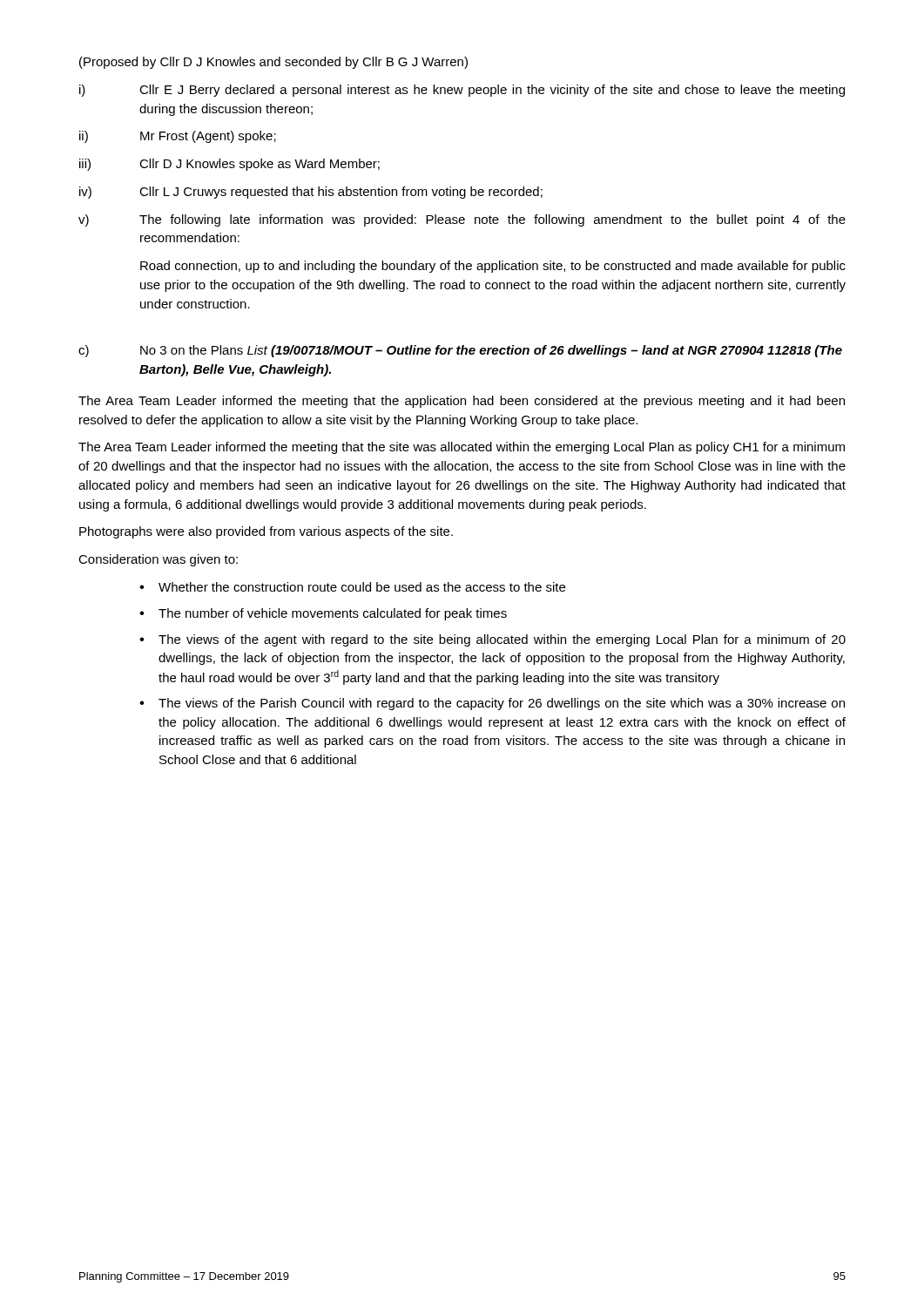924x1307 pixels.
Task: Locate the passage starting "• The number of vehicle movements"
Action: click(492, 614)
